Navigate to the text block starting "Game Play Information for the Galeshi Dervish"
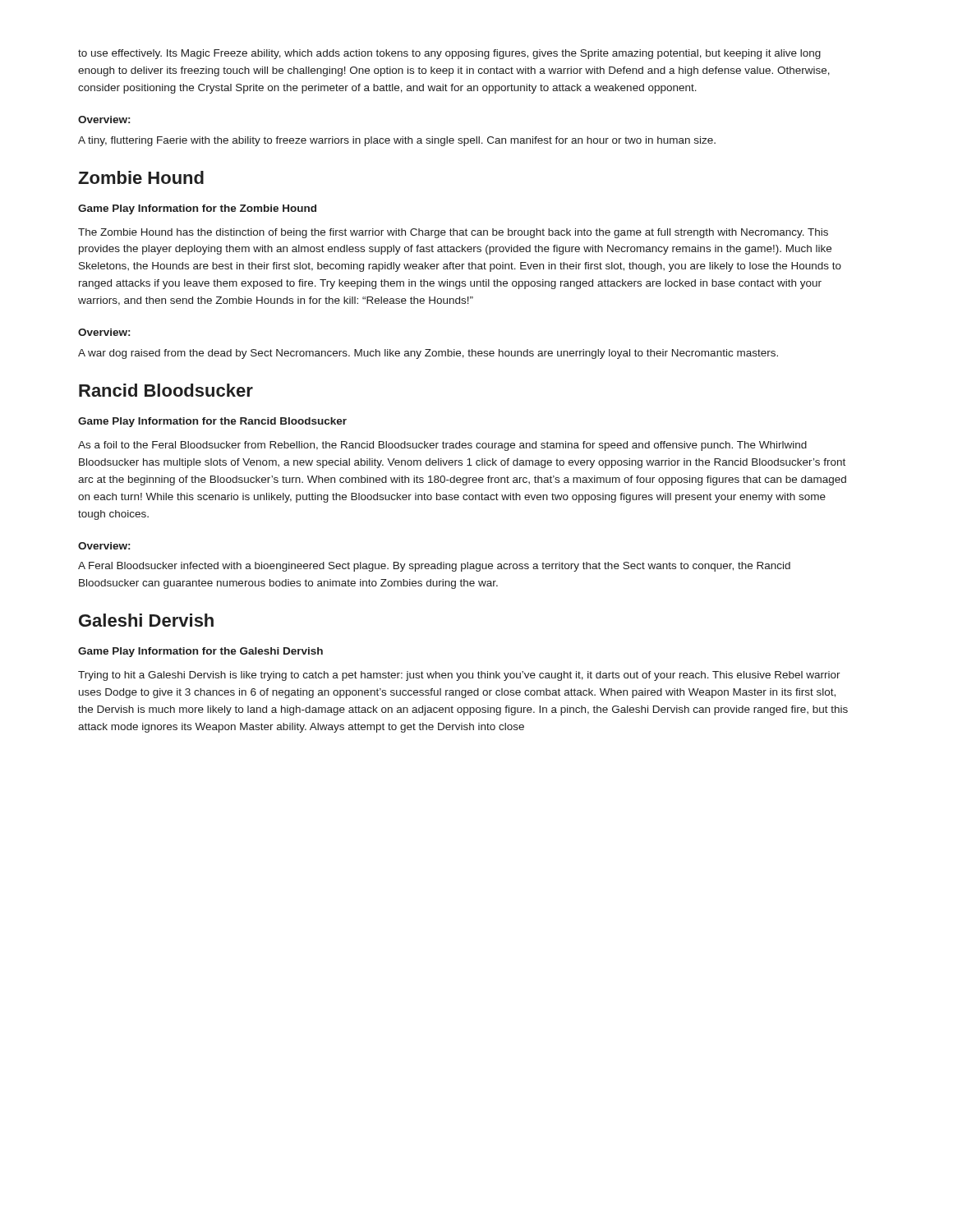This screenshot has width=953, height=1232. click(x=200, y=652)
